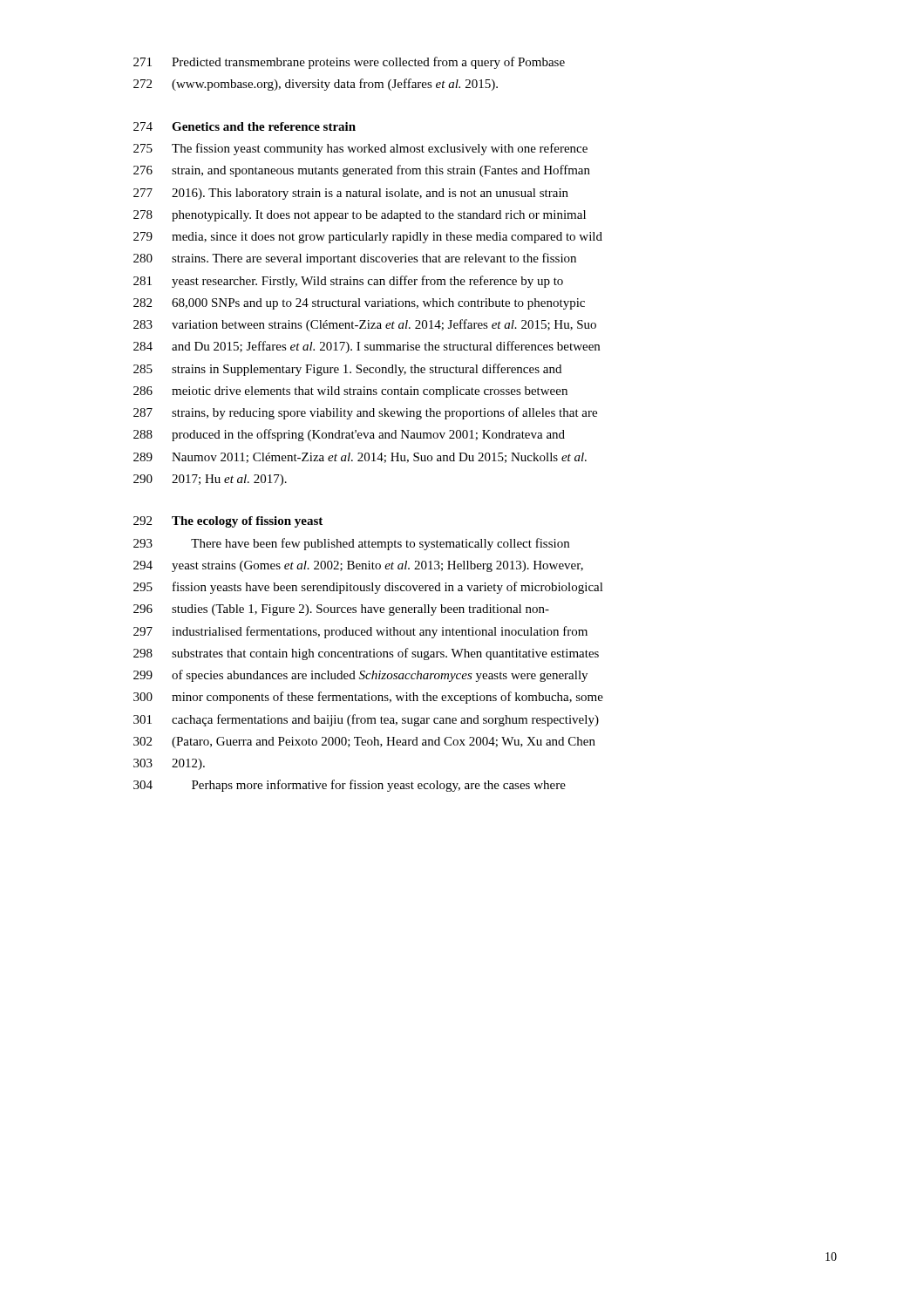Where is the passage that starts "294 yeast strains (Gomes et al. 2002;"?
Screen dimensions: 1308x924
coord(475,565)
